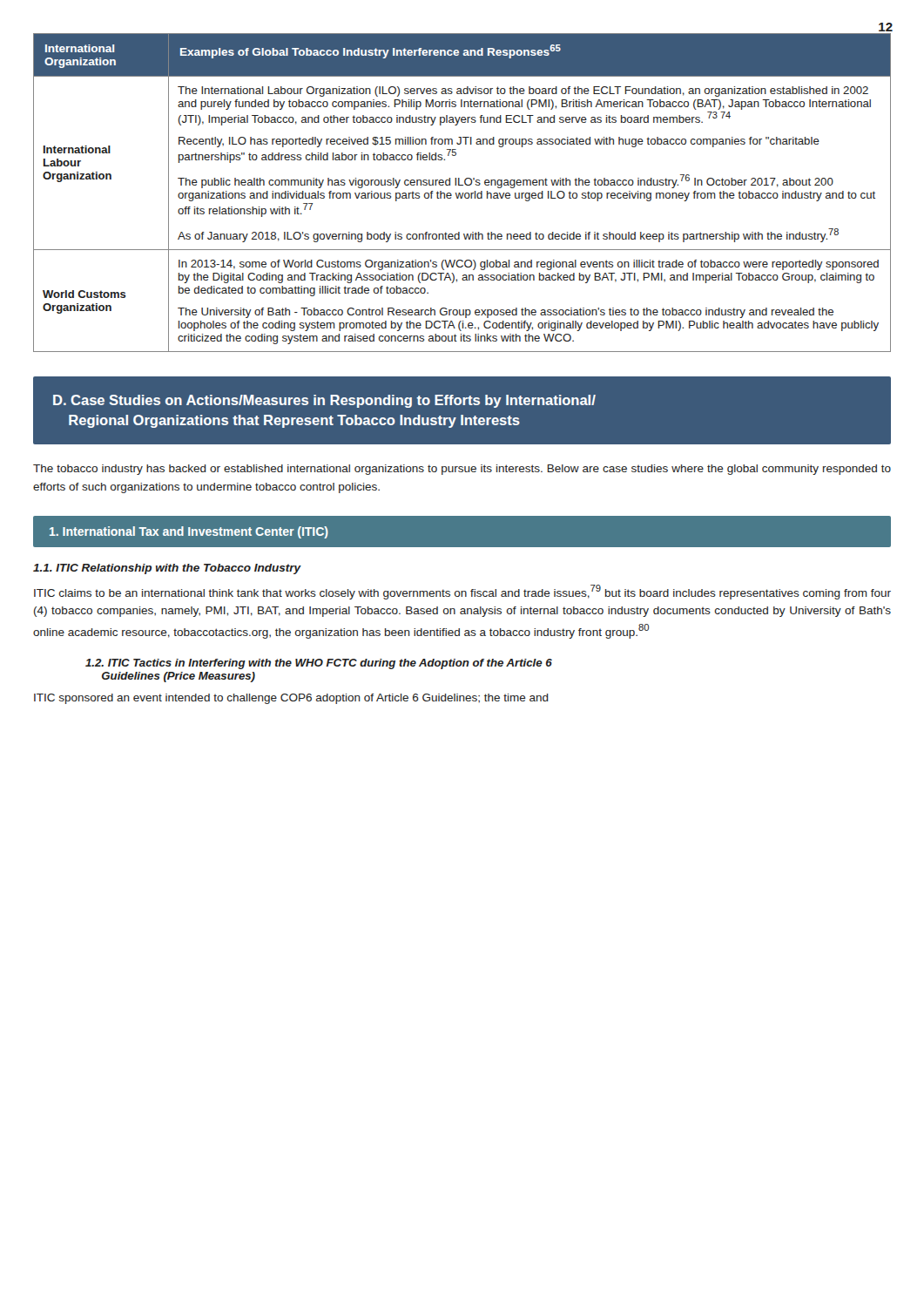The width and height of the screenshot is (924, 1307).
Task: Locate the section header that opens with "1.2. ITIC Tactics in"
Action: [319, 669]
